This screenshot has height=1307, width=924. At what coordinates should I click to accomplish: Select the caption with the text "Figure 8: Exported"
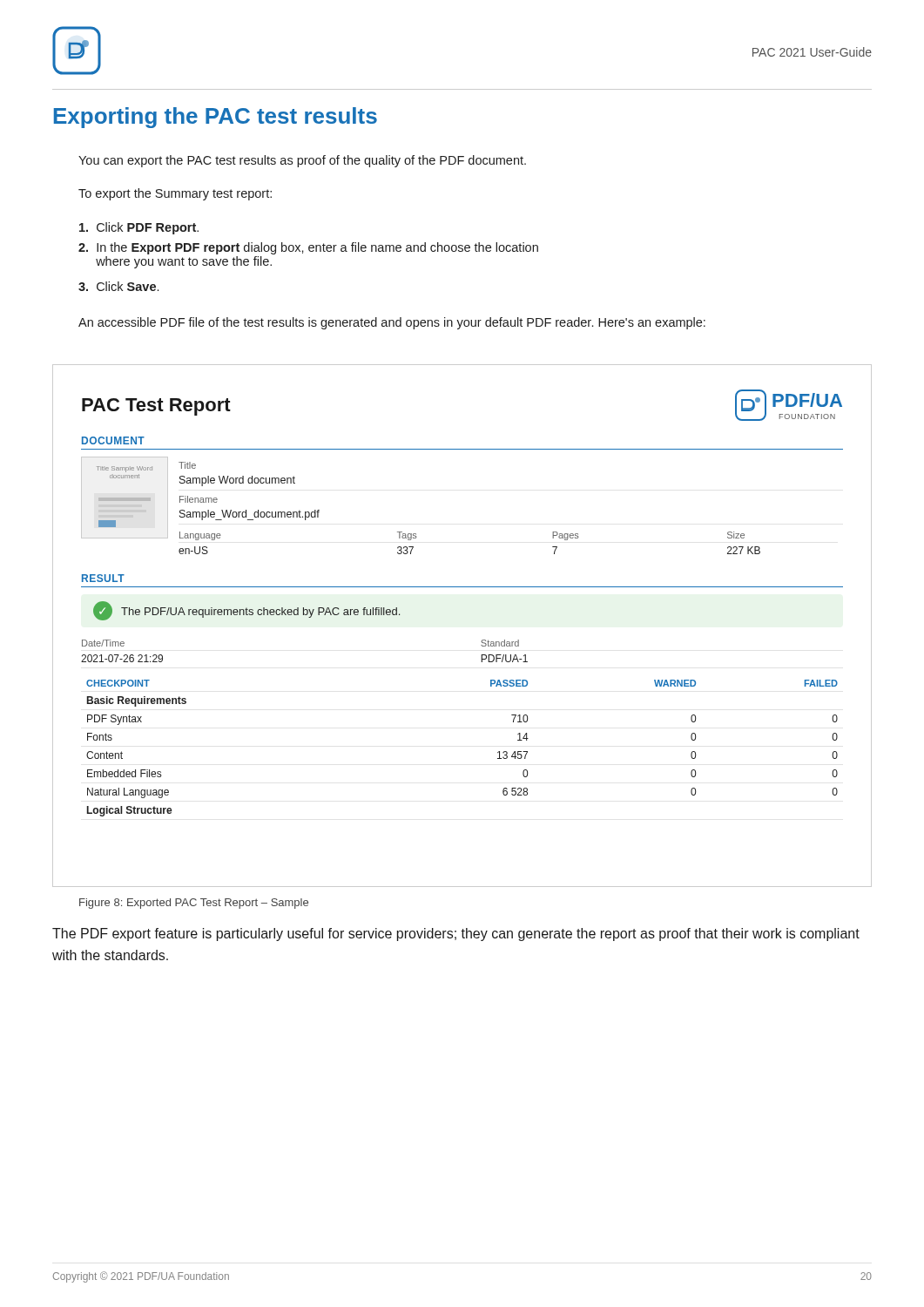pos(194,902)
